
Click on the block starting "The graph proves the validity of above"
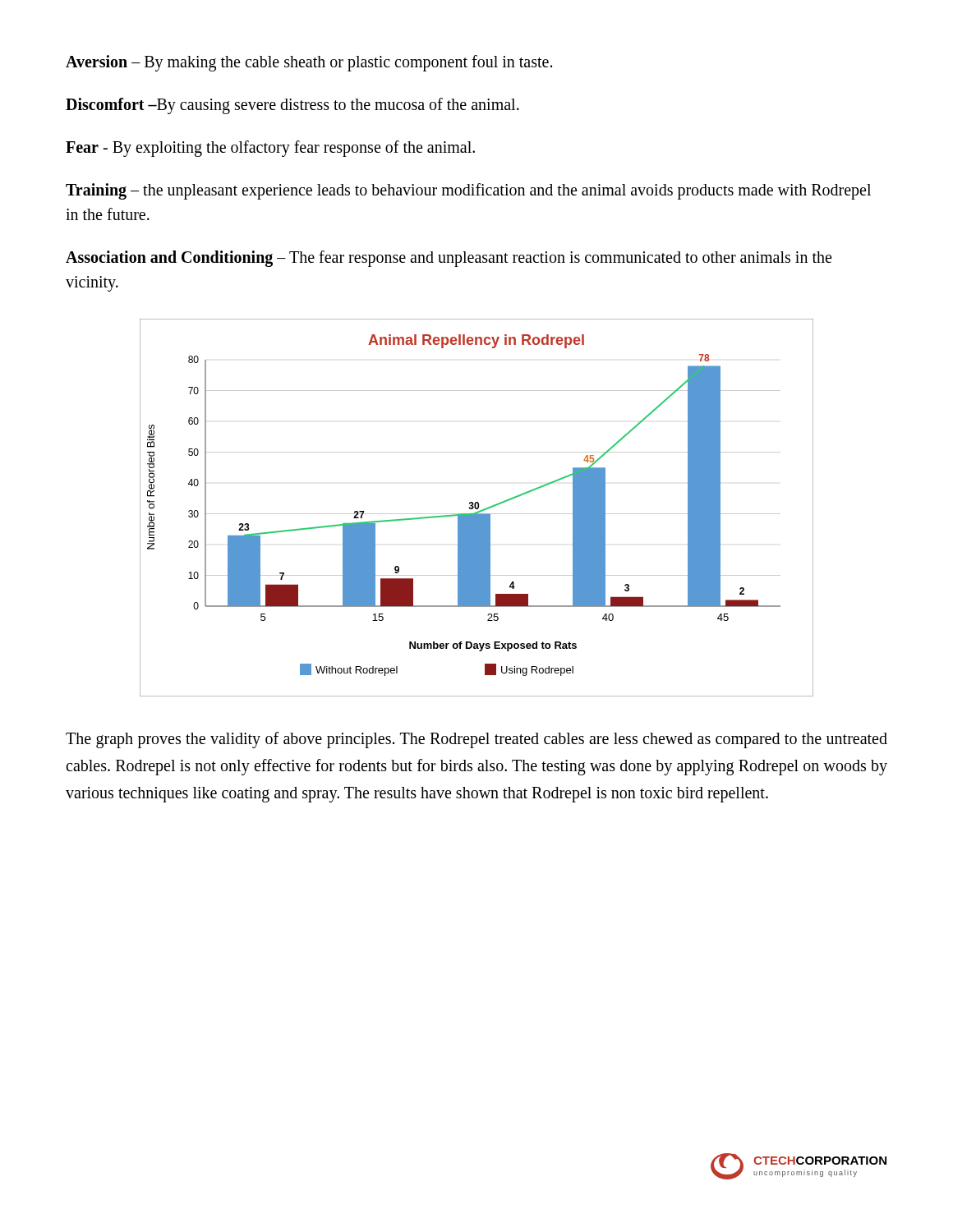point(476,766)
